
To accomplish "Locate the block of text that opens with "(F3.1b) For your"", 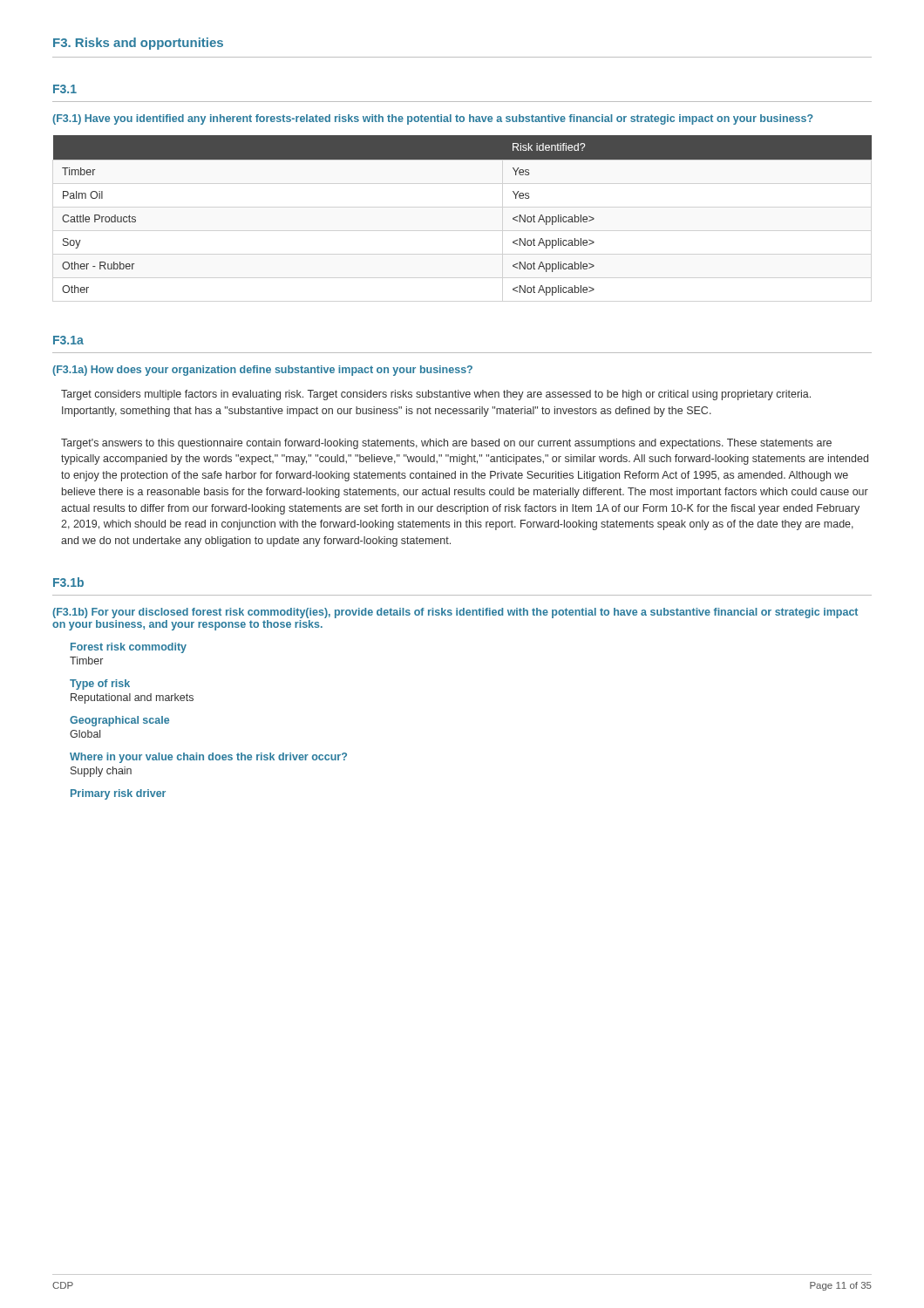I will (x=455, y=618).
